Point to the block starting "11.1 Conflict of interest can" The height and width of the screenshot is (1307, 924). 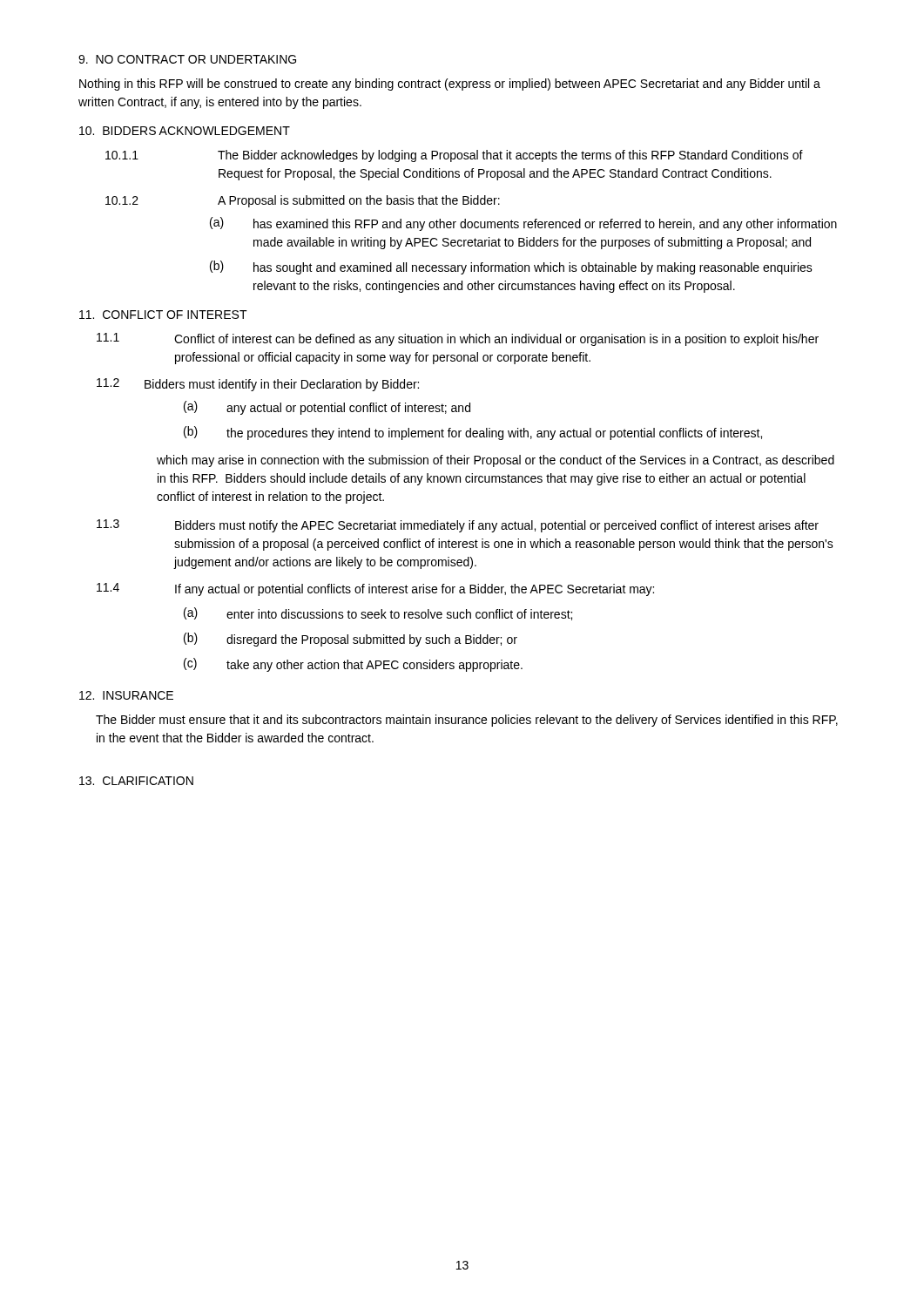point(471,349)
